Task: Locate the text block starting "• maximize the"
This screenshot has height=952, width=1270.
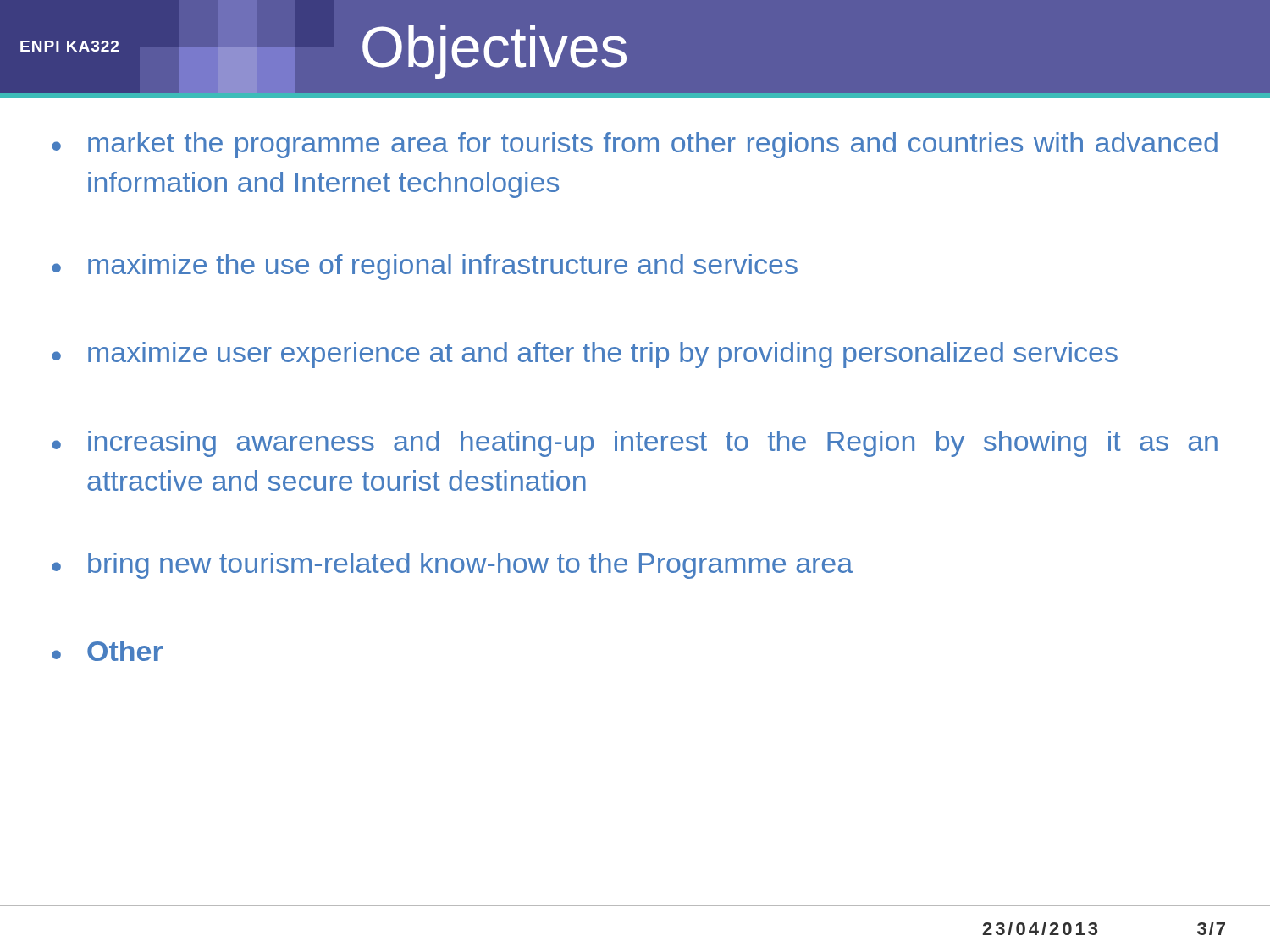Action: tap(635, 267)
